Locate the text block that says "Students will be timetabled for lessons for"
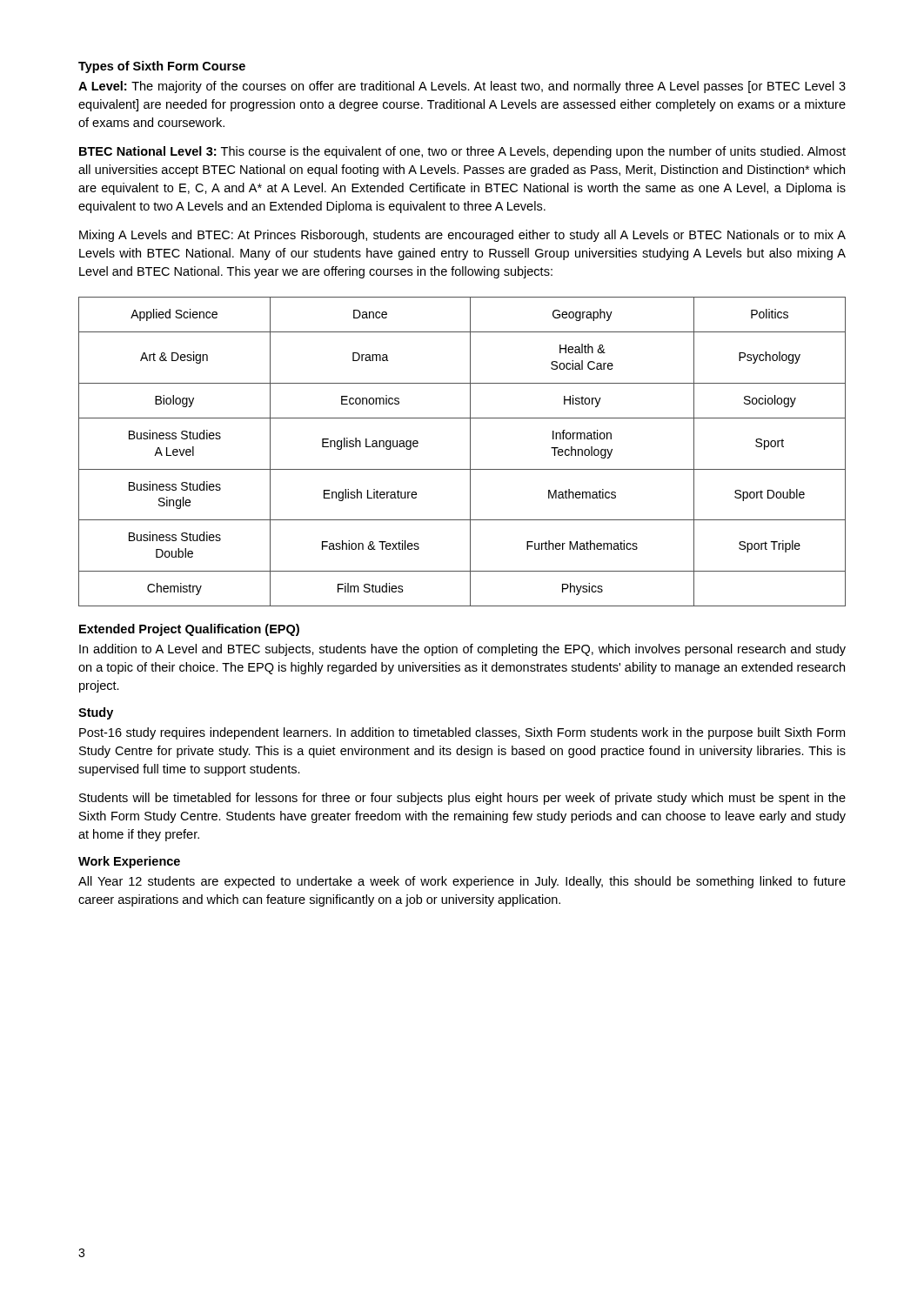The width and height of the screenshot is (924, 1305). click(462, 816)
